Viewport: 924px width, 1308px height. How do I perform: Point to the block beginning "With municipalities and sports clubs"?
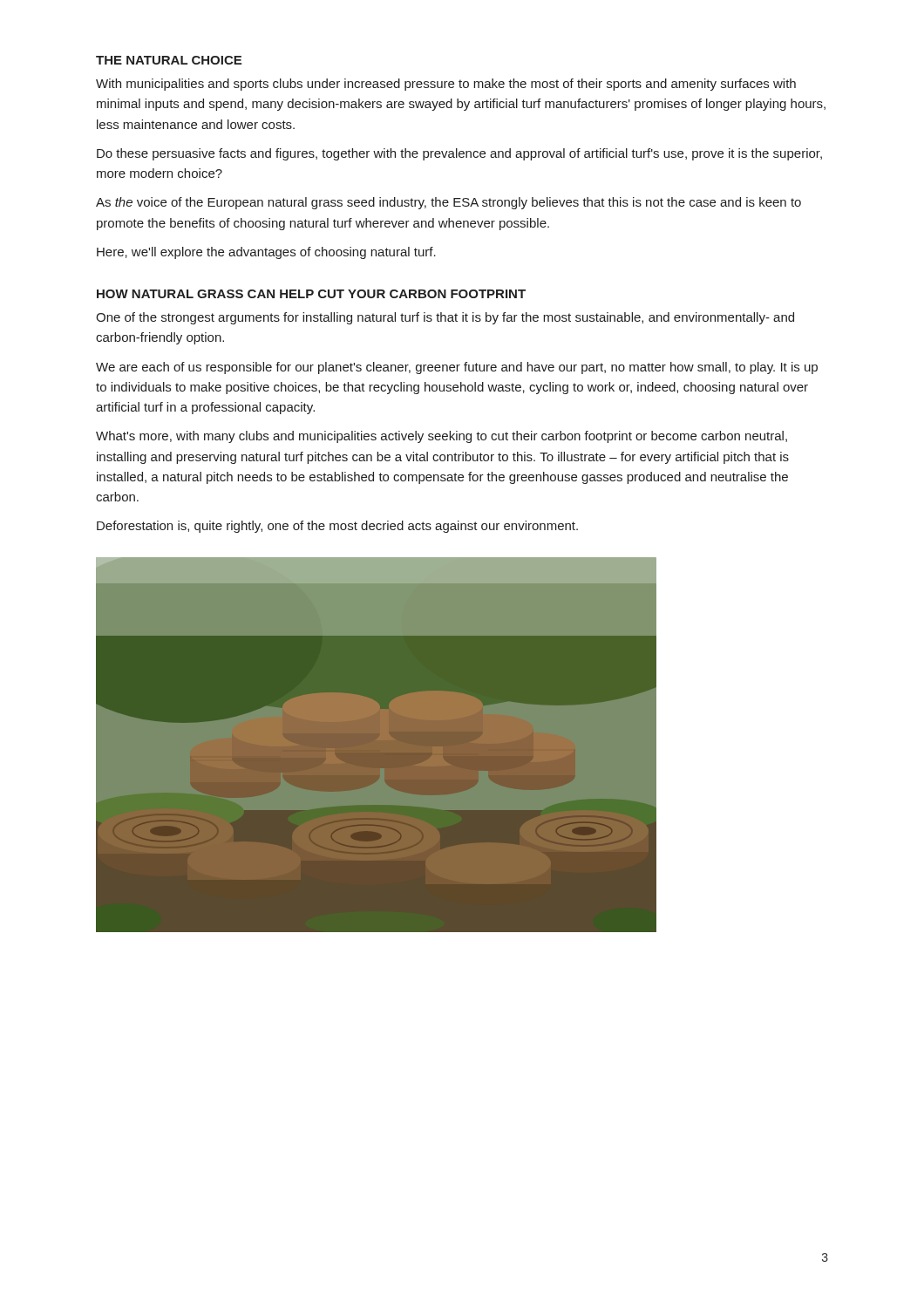coord(461,104)
